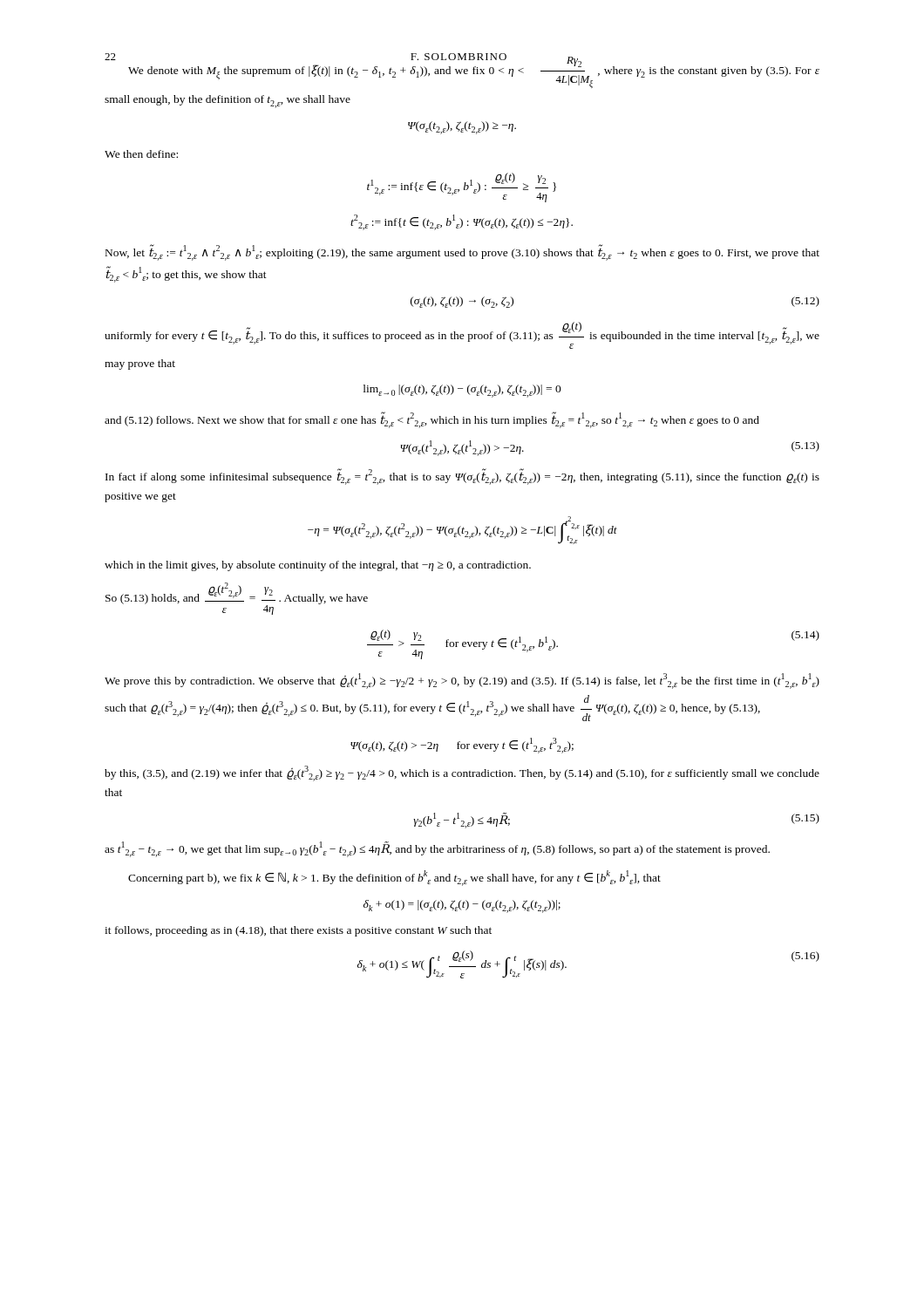
Task: Find the element starting "Concerning part b), we fix k ∈"
Action: [462, 878]
